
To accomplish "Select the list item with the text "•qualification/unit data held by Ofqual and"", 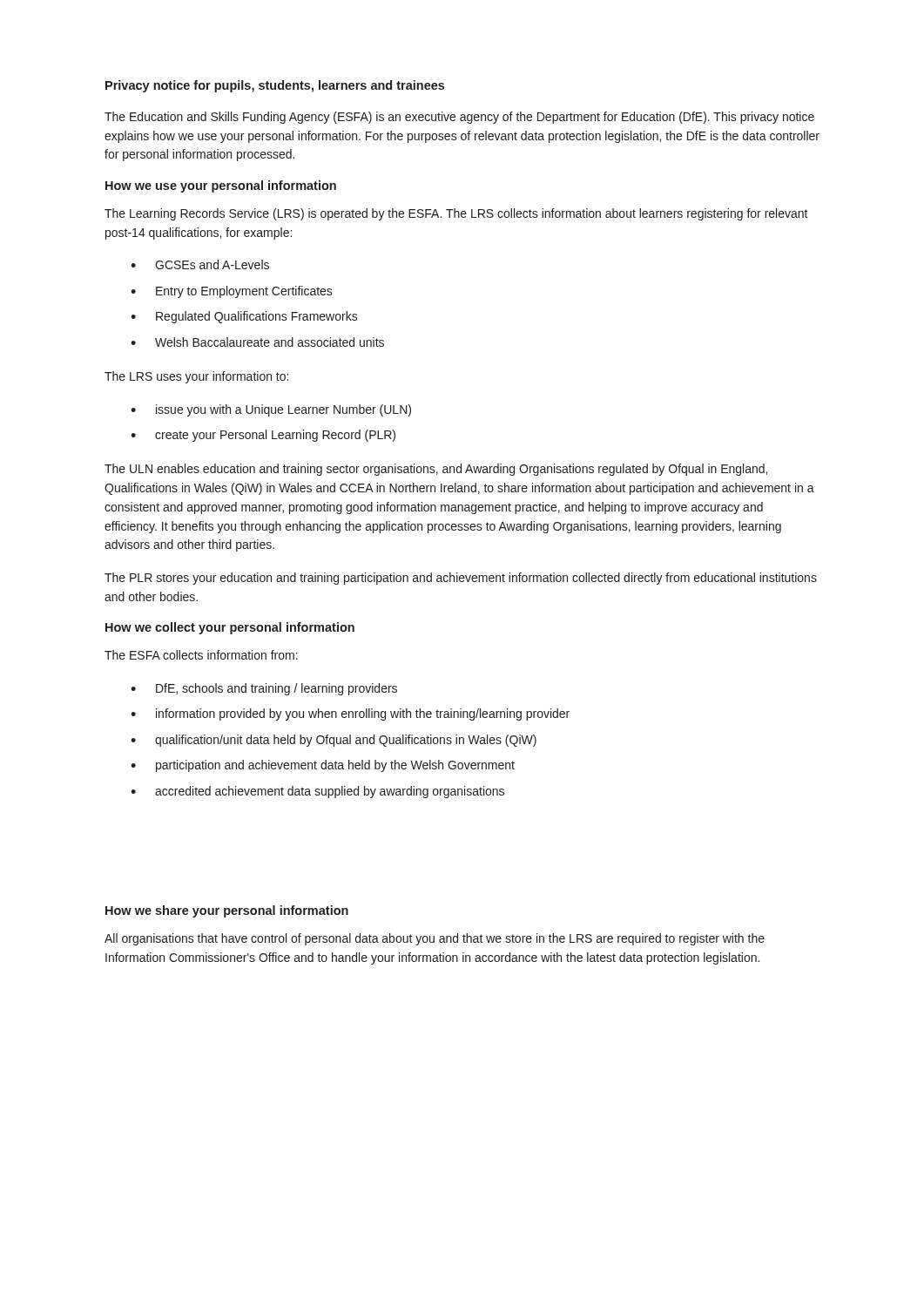I will click(x=334, y=741).
